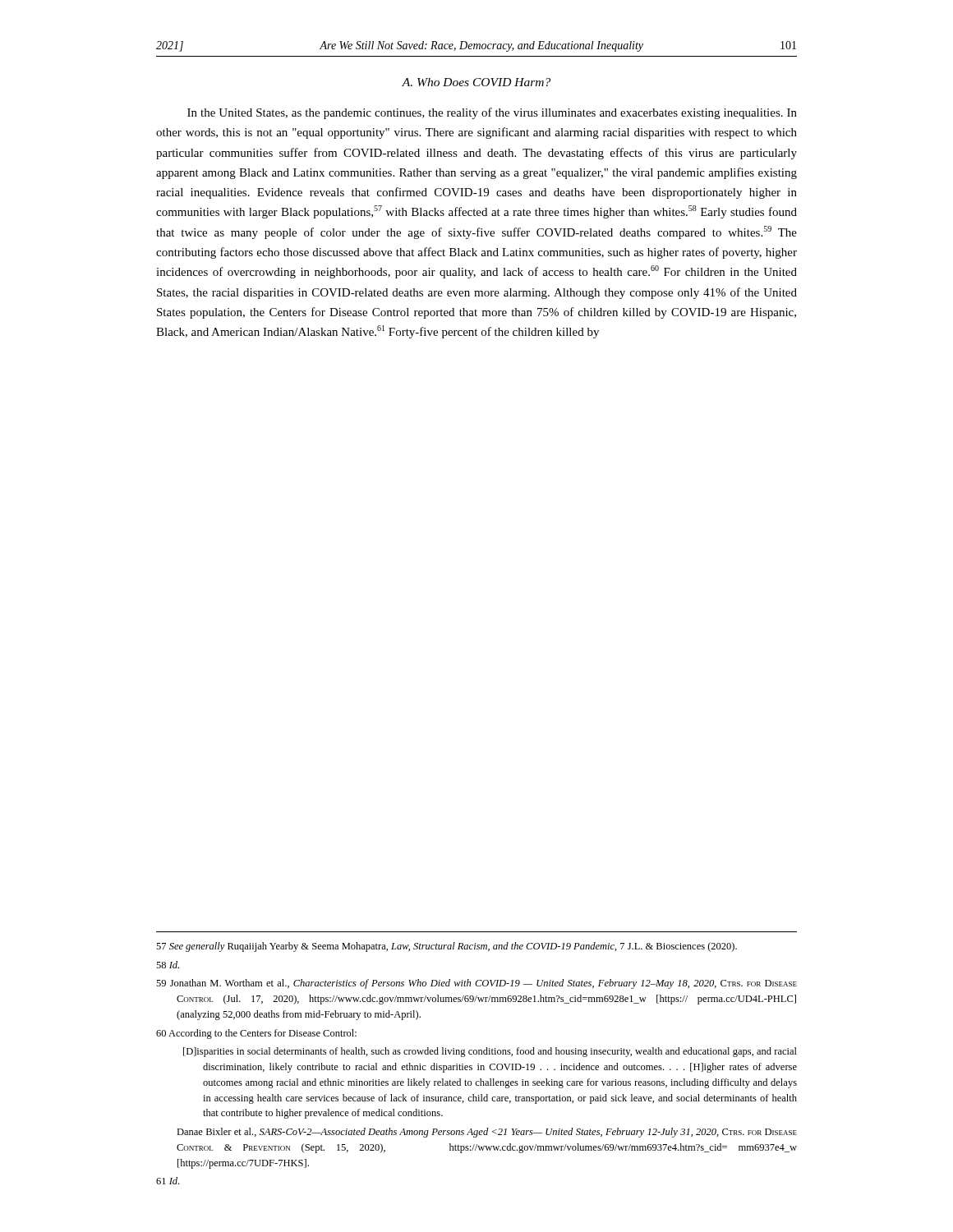Click on the element starting "60 According to"
The width and height of the screenshot is (953, 1232).
pos(476,1099)
